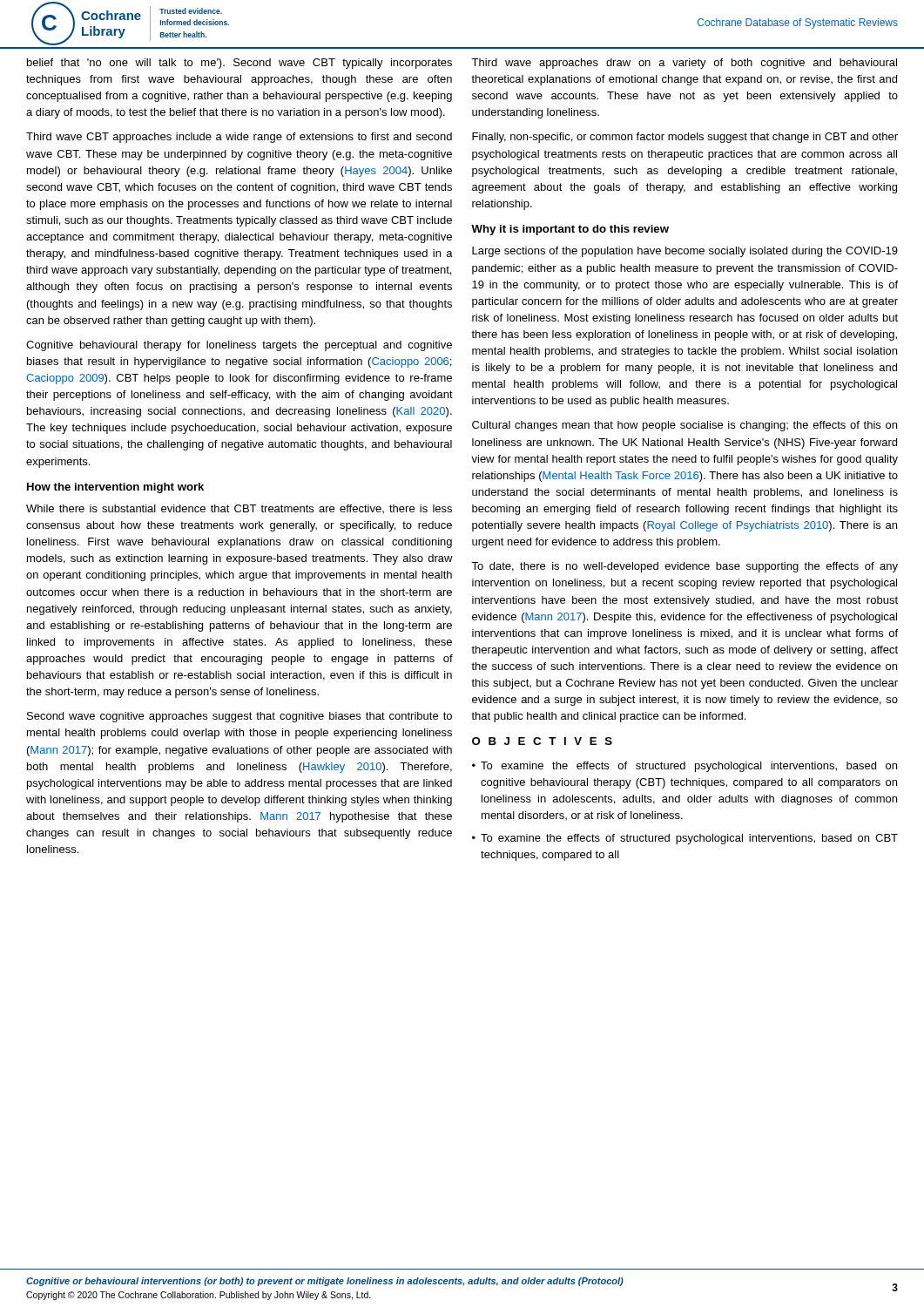Click on the section header that reads "Why it is important to do"
This screenshot has height=1307, width=924.
point(570,229)
